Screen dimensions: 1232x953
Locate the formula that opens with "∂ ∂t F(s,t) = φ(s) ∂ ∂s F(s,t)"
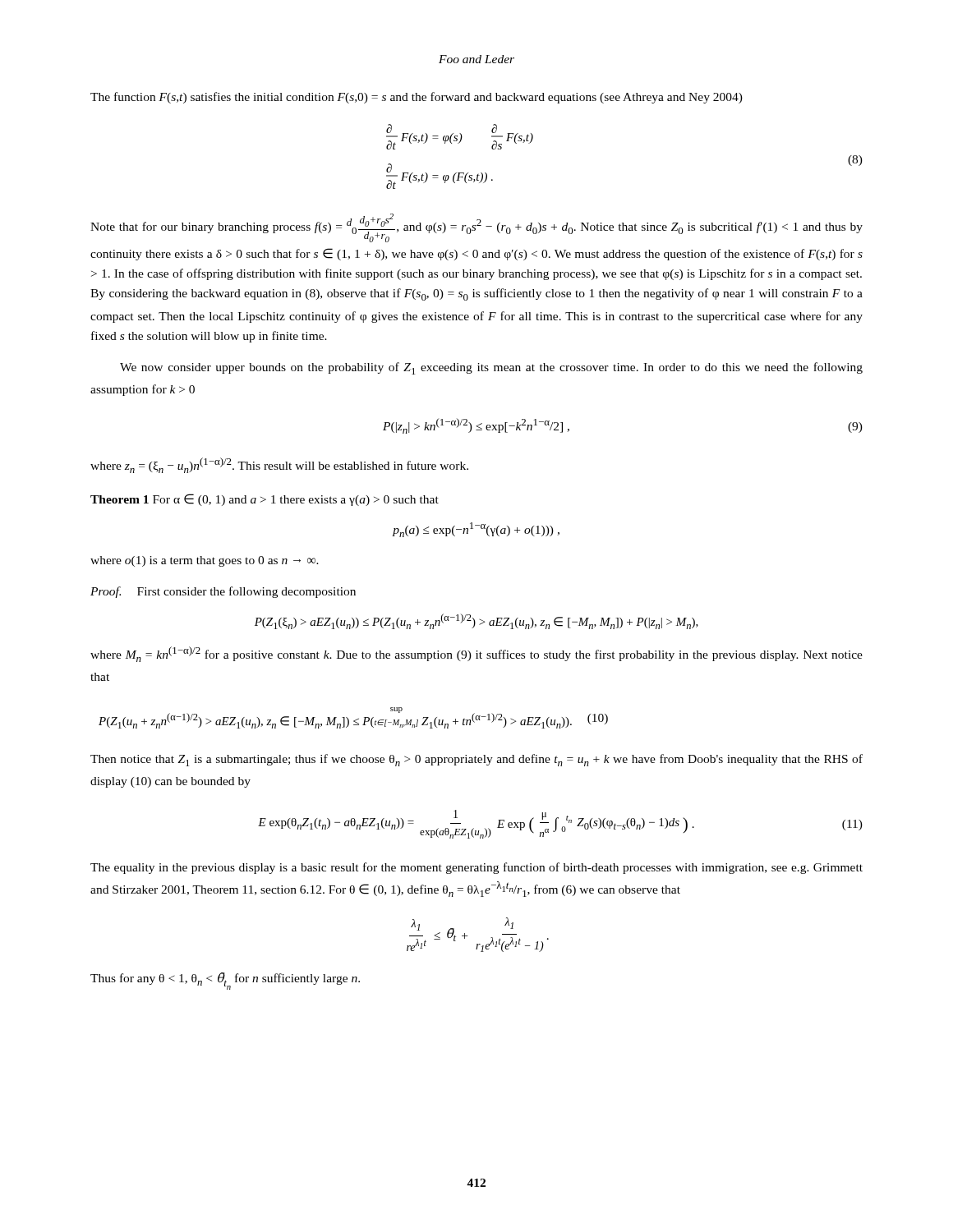pos(460,137)
